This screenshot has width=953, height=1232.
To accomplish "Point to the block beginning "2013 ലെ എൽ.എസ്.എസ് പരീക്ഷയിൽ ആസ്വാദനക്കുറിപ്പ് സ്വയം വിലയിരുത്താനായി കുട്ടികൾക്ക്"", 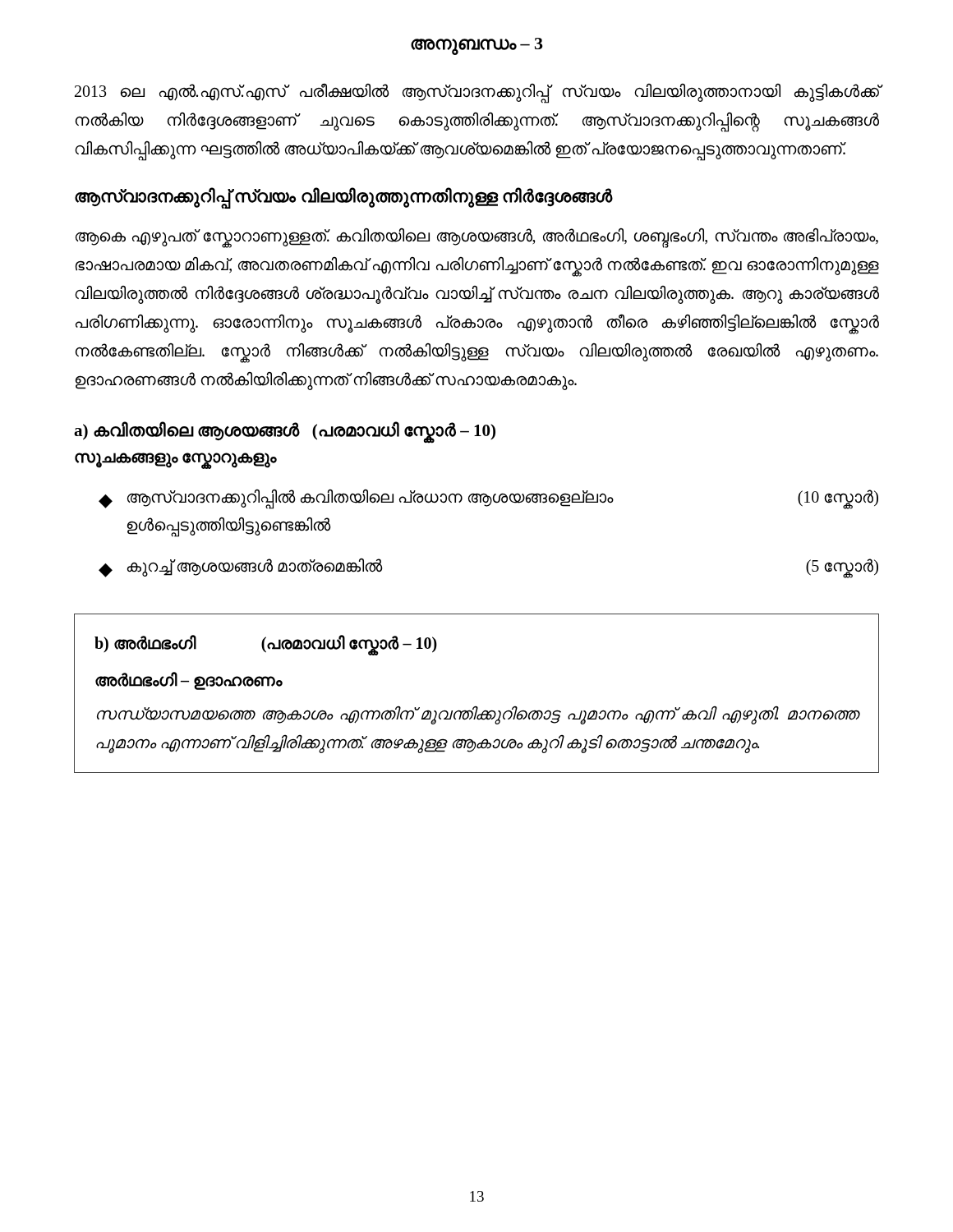I will [476, 120].
